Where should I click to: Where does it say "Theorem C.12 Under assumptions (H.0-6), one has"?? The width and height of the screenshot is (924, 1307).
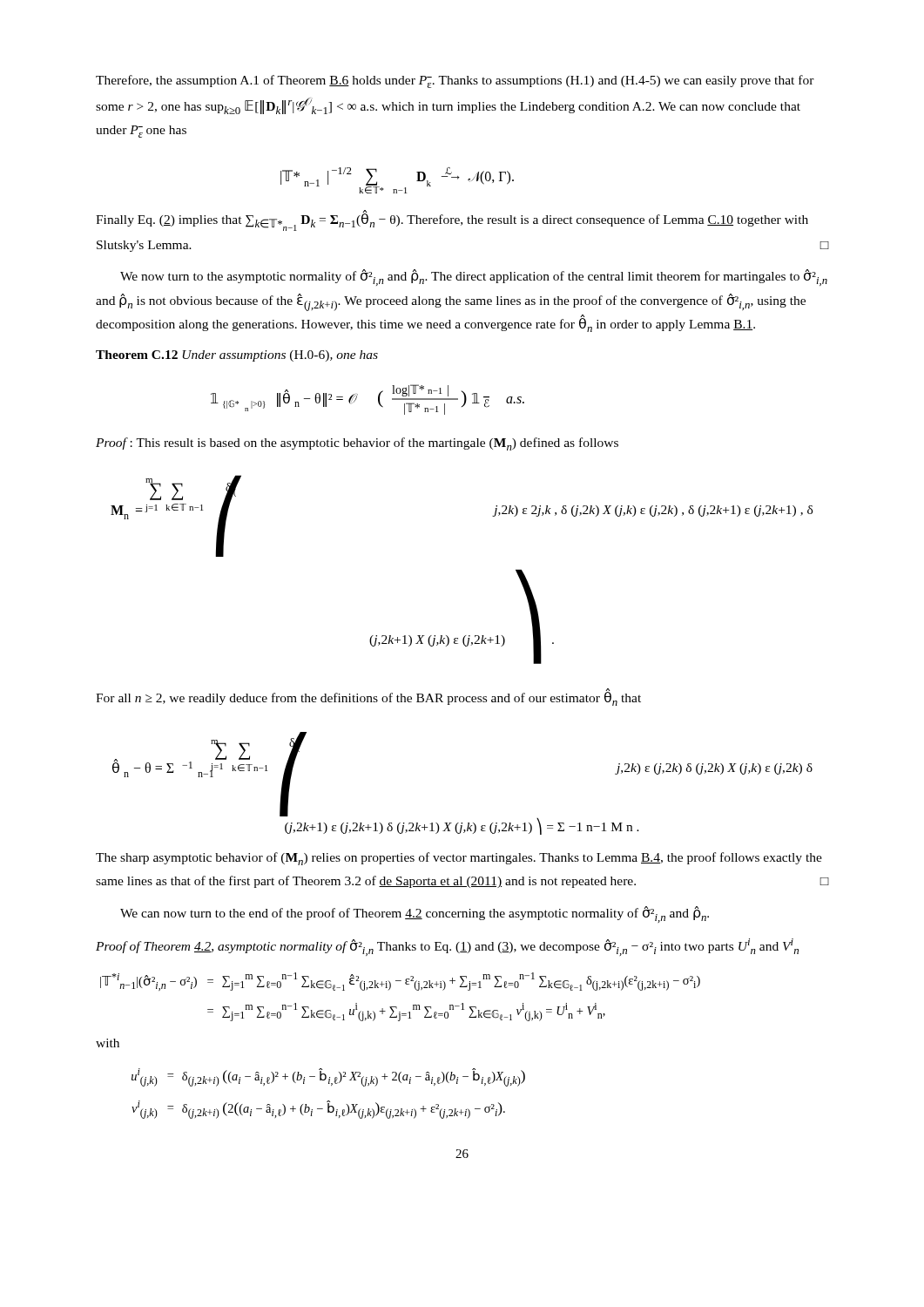pos(237,355)
